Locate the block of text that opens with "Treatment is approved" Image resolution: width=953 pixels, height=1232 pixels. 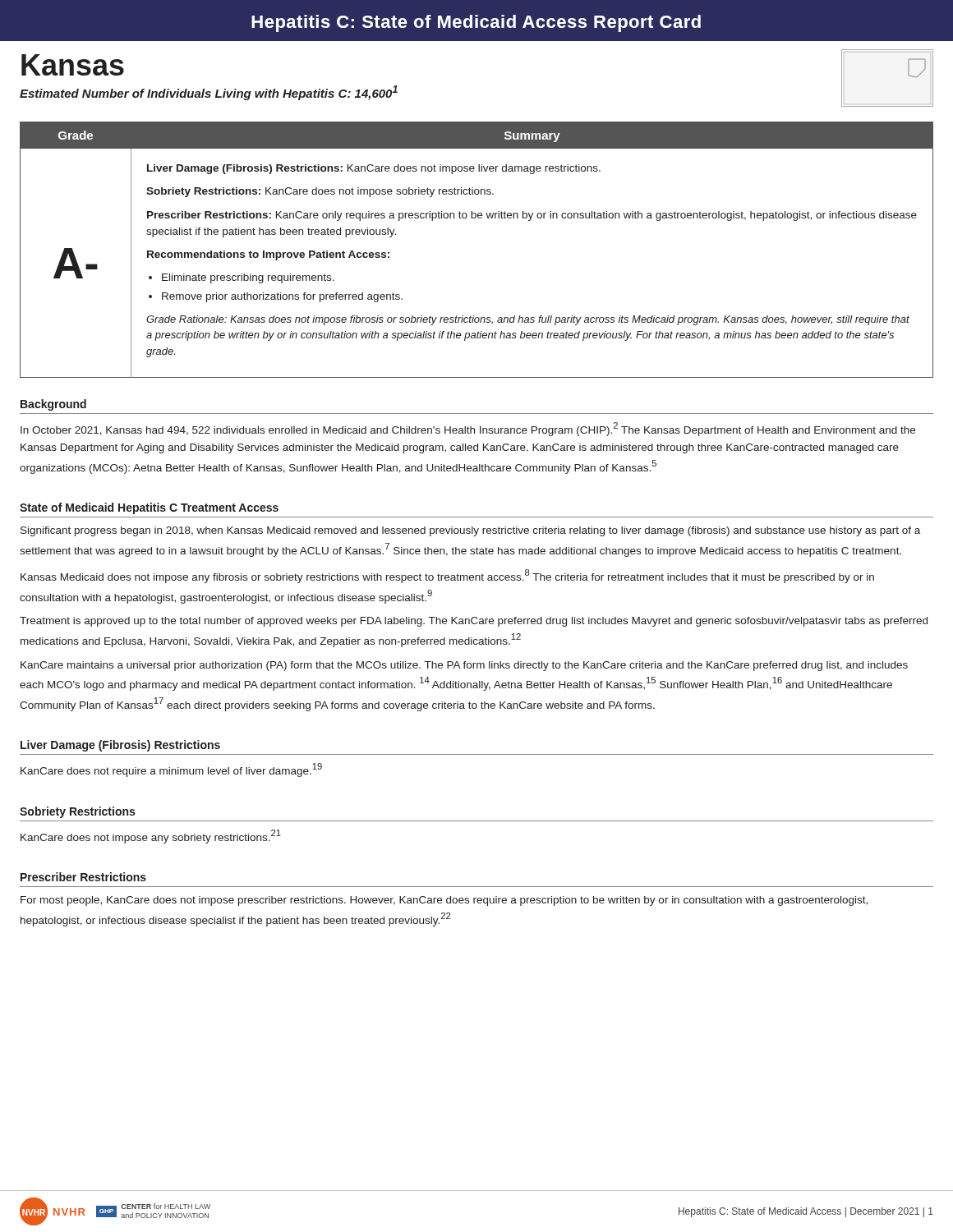[474, 631]
